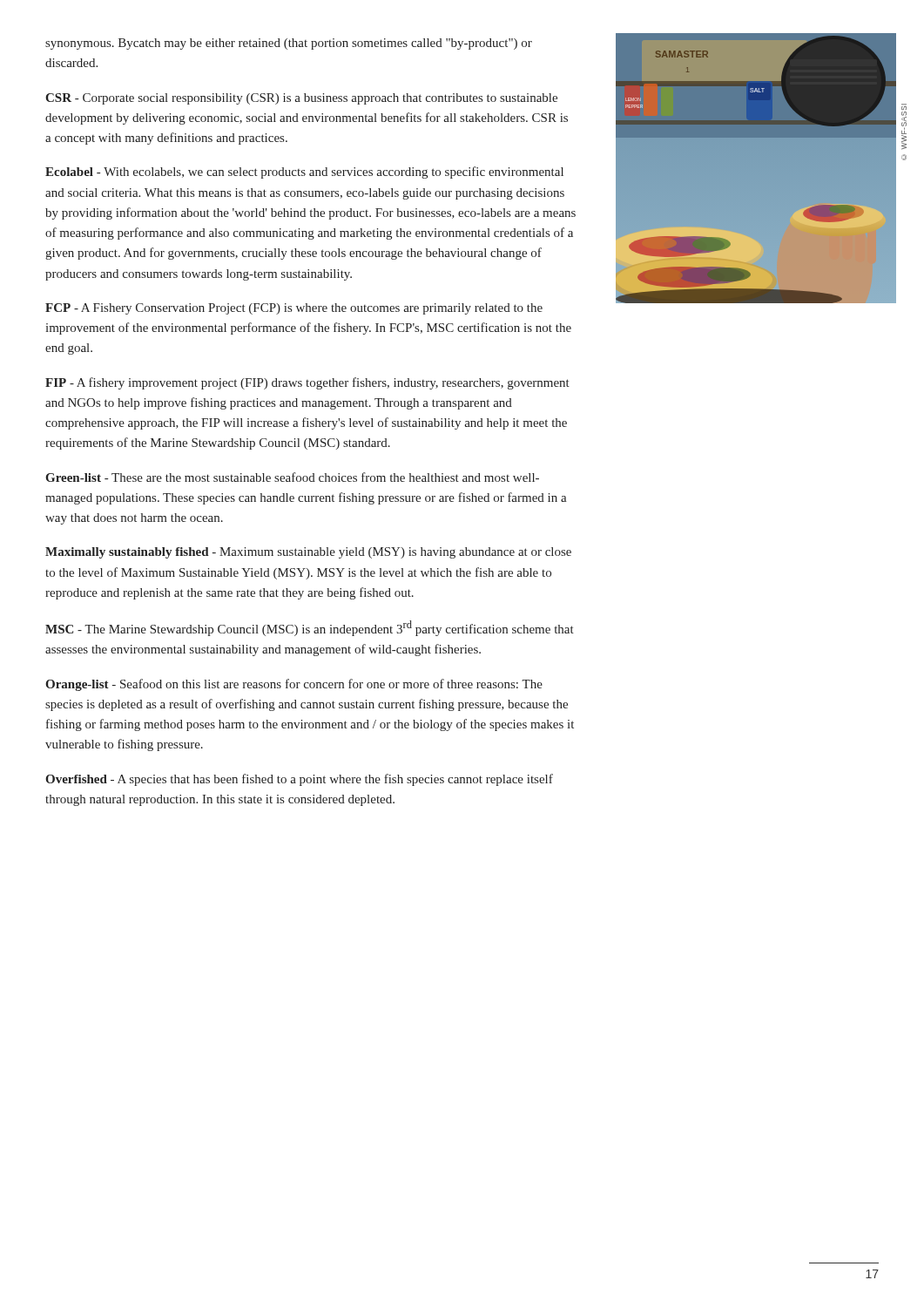Image resolution: width=924 pixels, height=1307 pixels.
Task: Point to the block beginning "Ecolabel - With ecolabels, we can"
Action: [311, 223]
